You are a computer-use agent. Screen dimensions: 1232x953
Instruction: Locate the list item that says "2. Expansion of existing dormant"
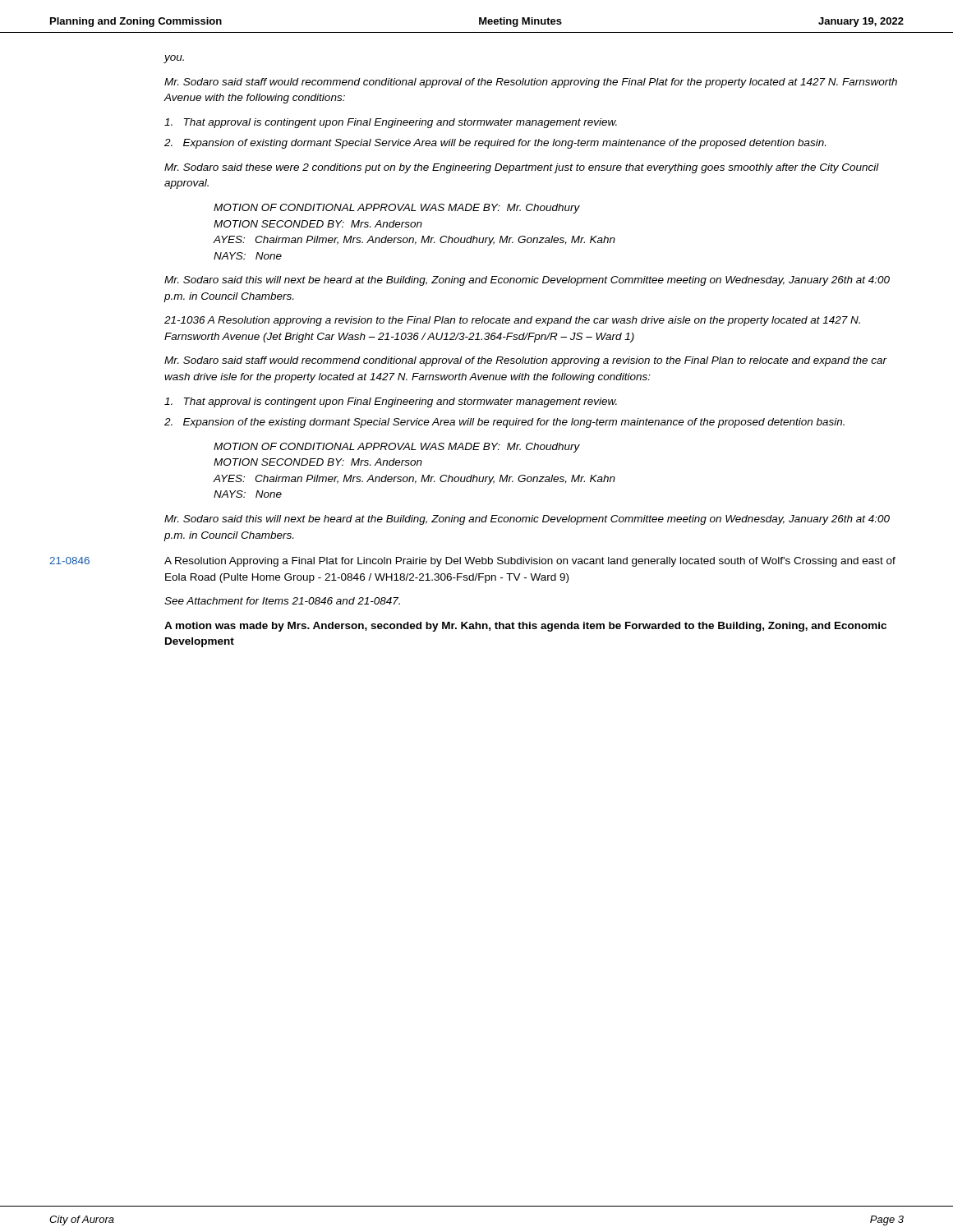pyautogui.click(x=496, y=143)
